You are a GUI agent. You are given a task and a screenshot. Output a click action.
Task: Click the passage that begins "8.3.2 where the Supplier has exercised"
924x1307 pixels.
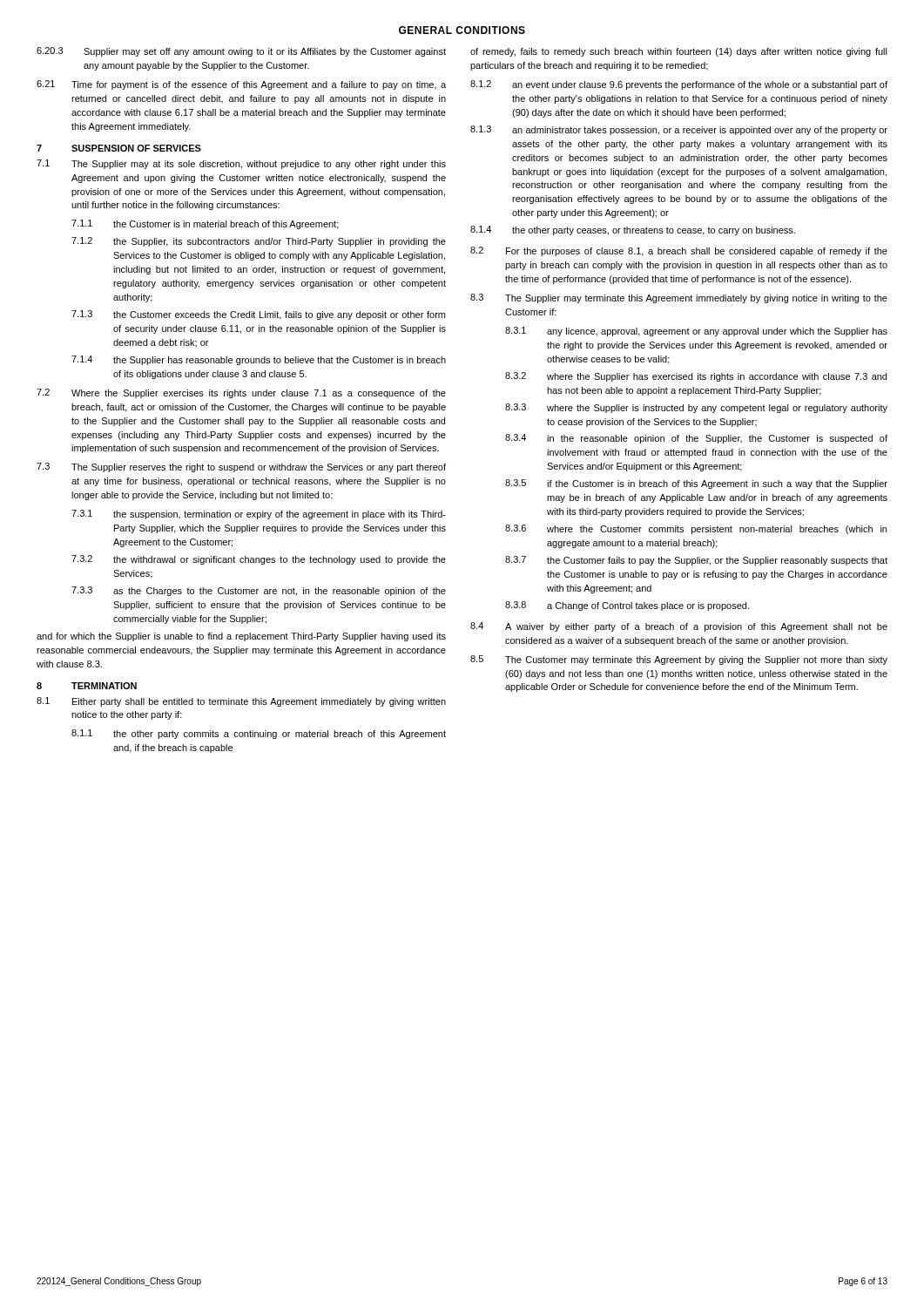tap(696, 384)
